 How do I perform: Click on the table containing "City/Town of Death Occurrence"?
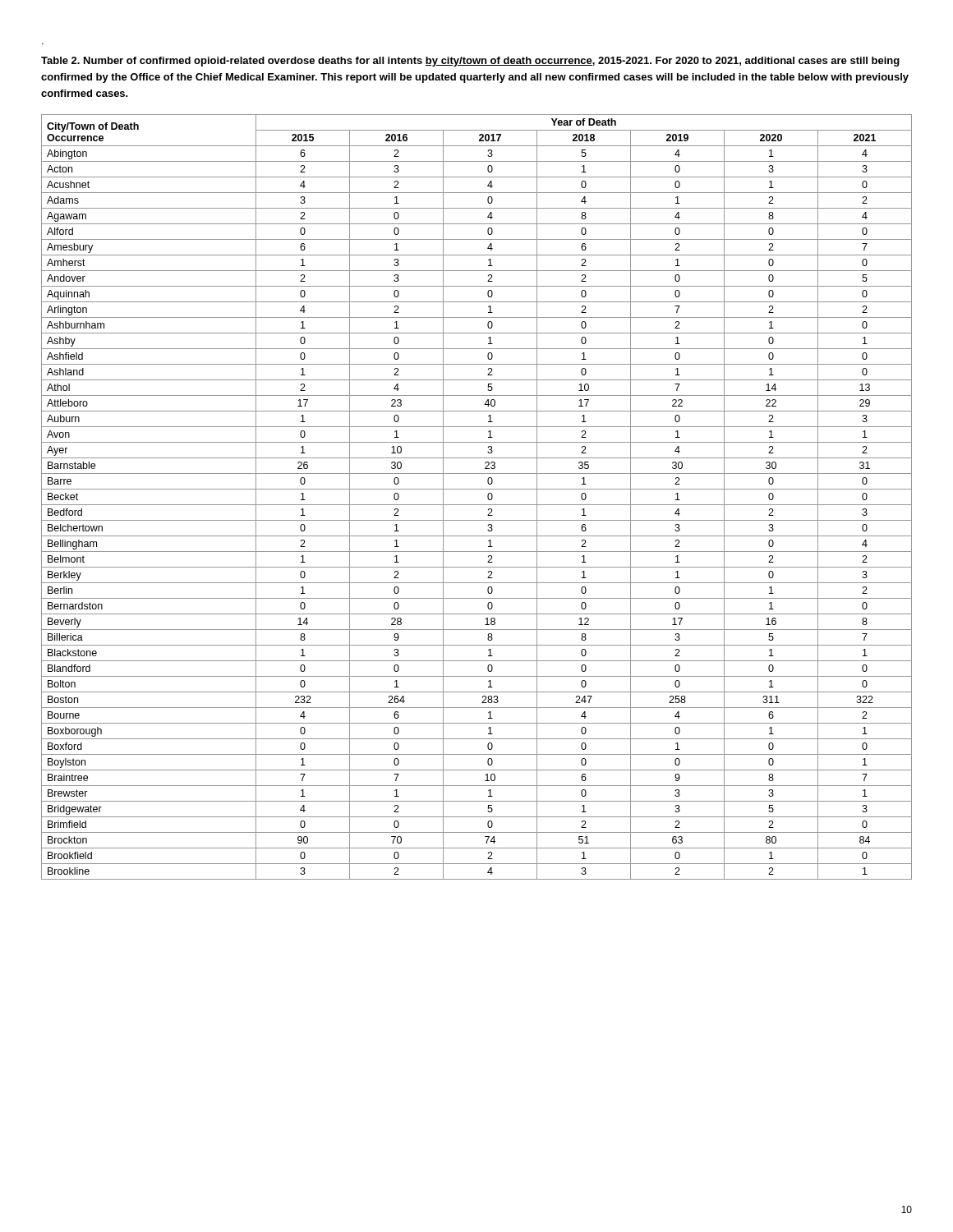click(x=476, y=497)
